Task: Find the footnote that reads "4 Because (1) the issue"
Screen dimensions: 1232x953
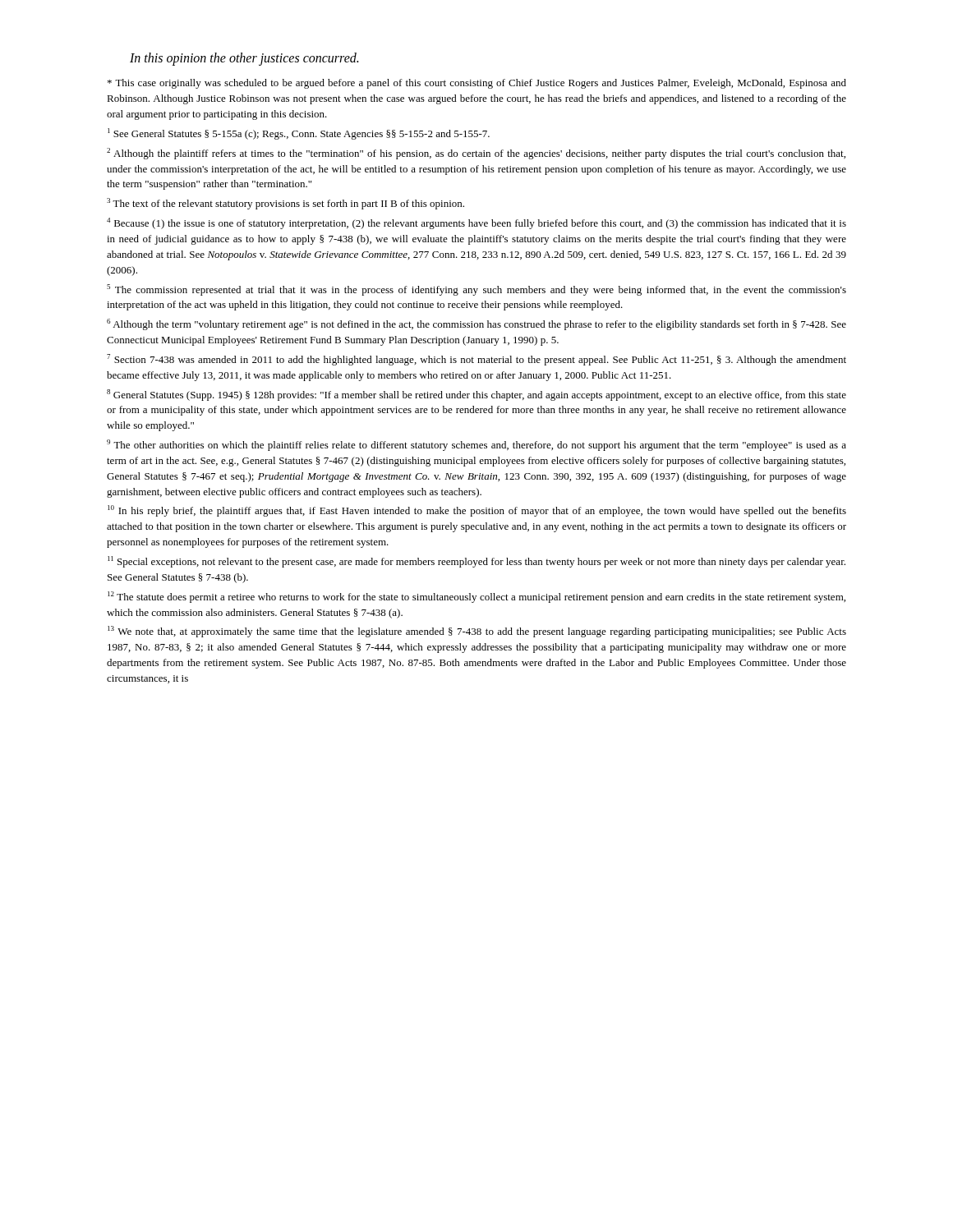Action: tap(476, 246)
